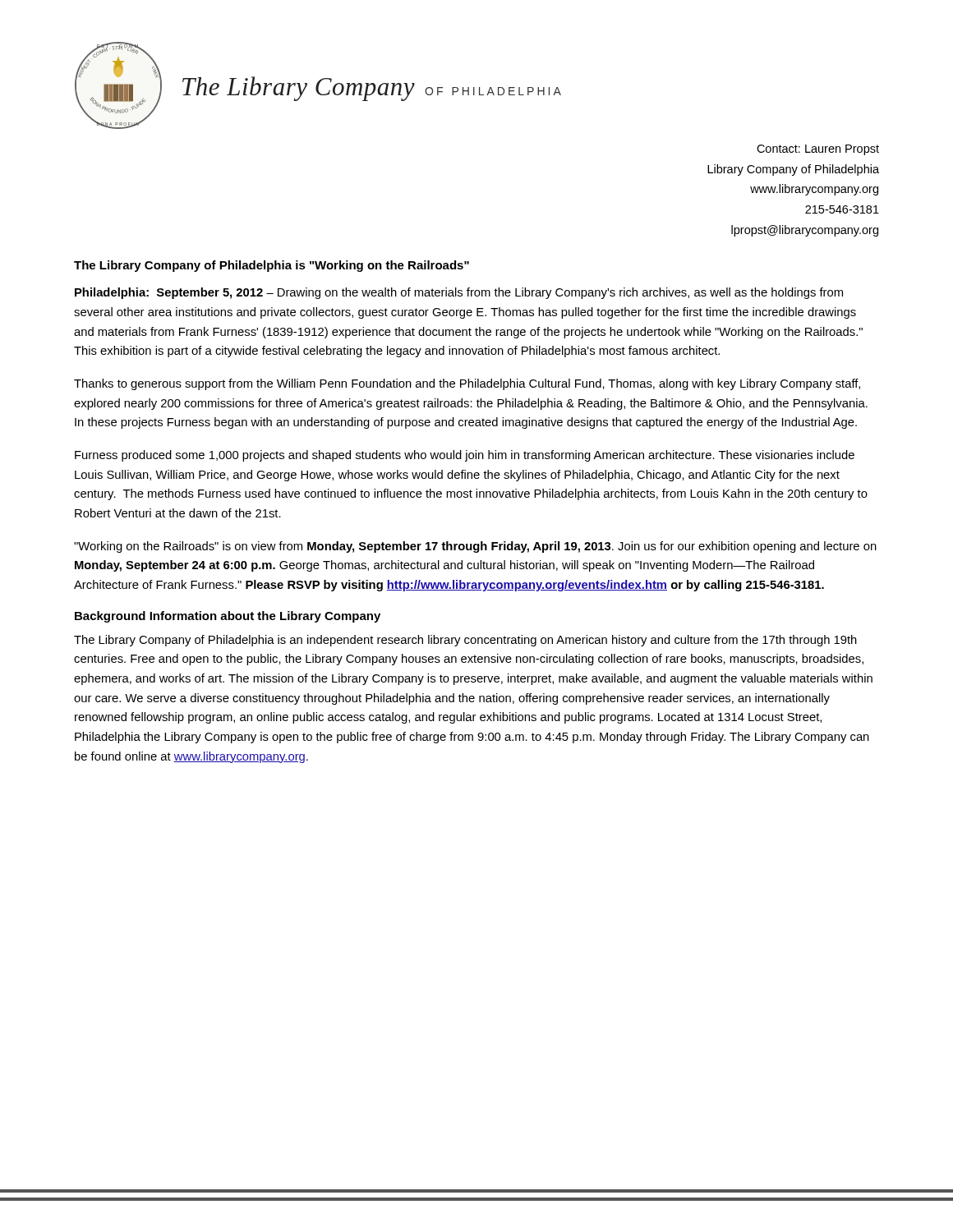Navigate to the region starting ""Working on the Railroads" is on view from"
Viewport: 953px width, 1232px height.
(475, 565)
